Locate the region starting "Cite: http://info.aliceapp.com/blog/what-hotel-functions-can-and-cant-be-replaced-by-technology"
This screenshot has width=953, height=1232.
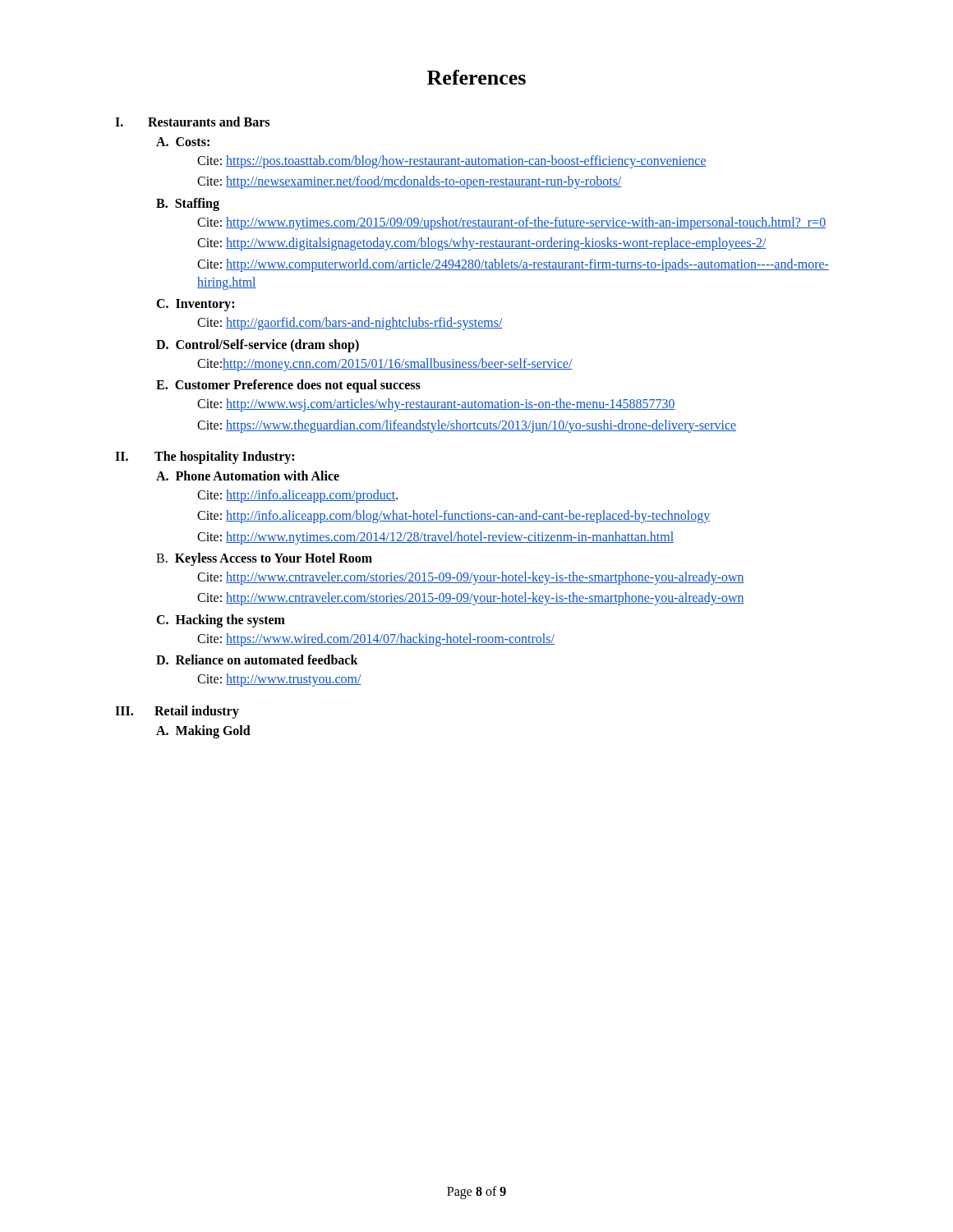coord(454,516)
